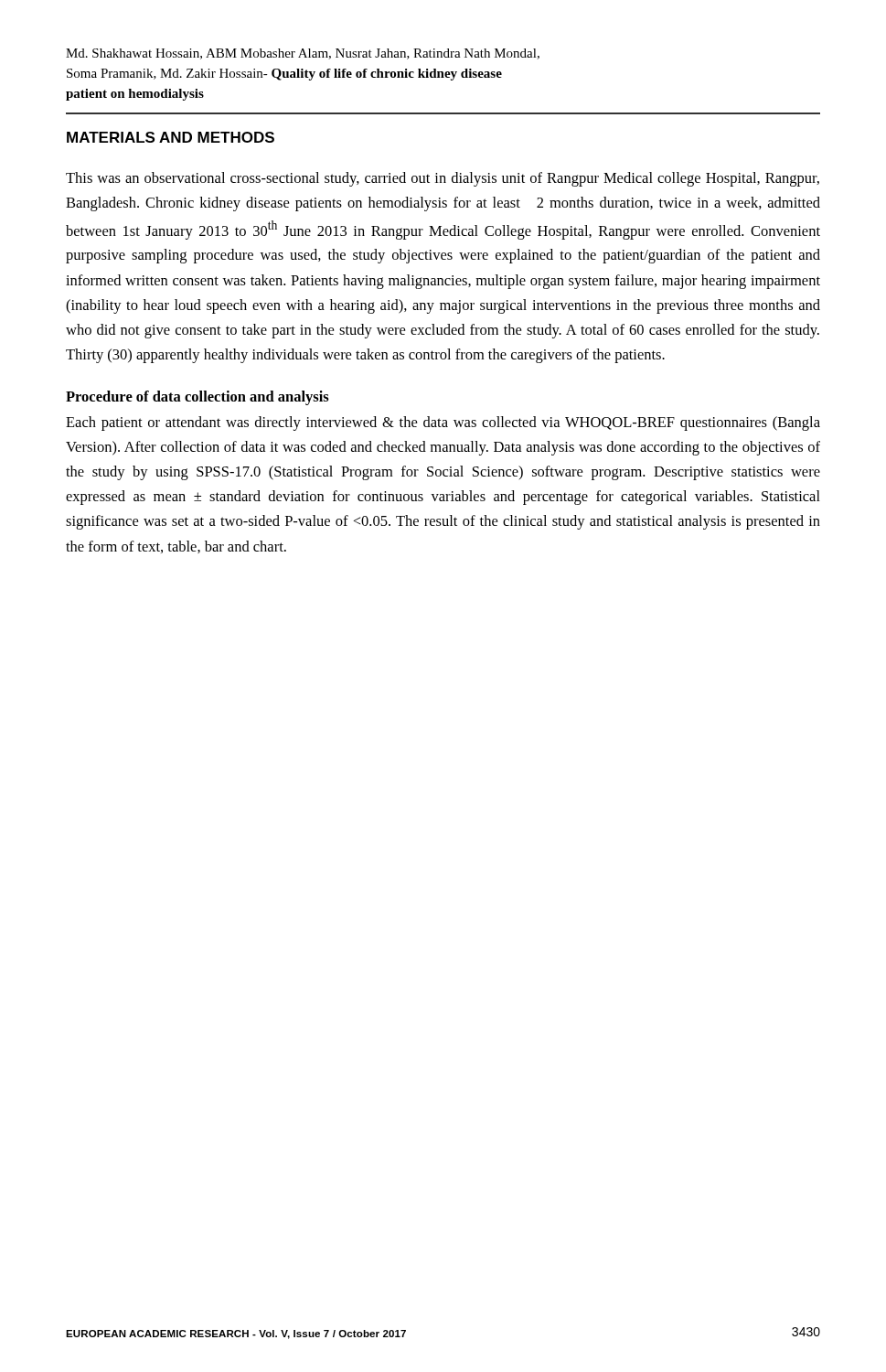Select the text block with the text "Each patient or"
The image size is (886, 1372).
tap(443, 484)
